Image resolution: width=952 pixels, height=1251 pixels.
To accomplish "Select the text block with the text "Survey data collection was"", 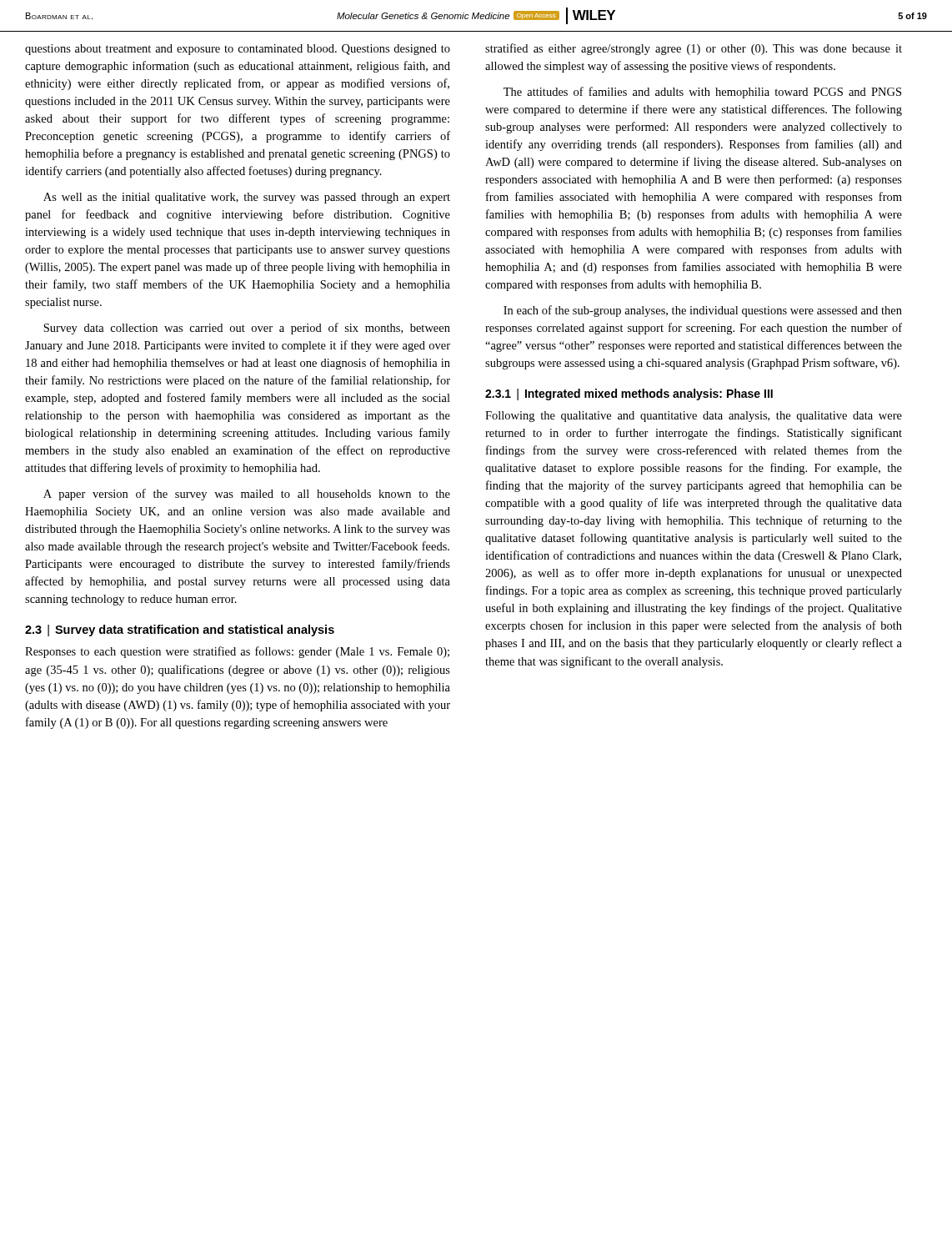I will pyautogui.click(x=238, y=399).
